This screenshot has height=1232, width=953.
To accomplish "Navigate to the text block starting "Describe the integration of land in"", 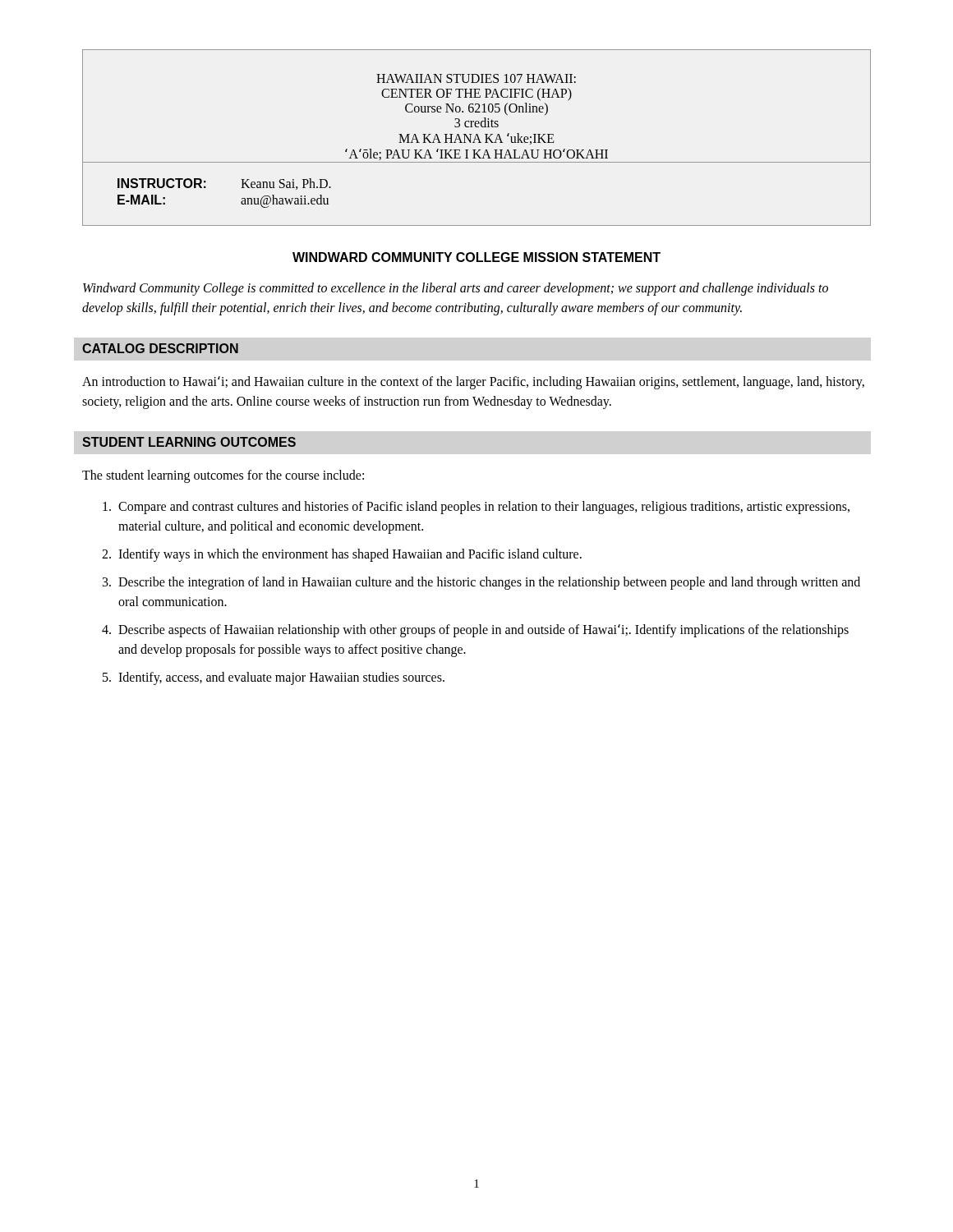I will pyautogui.click(x=489, y=592).
